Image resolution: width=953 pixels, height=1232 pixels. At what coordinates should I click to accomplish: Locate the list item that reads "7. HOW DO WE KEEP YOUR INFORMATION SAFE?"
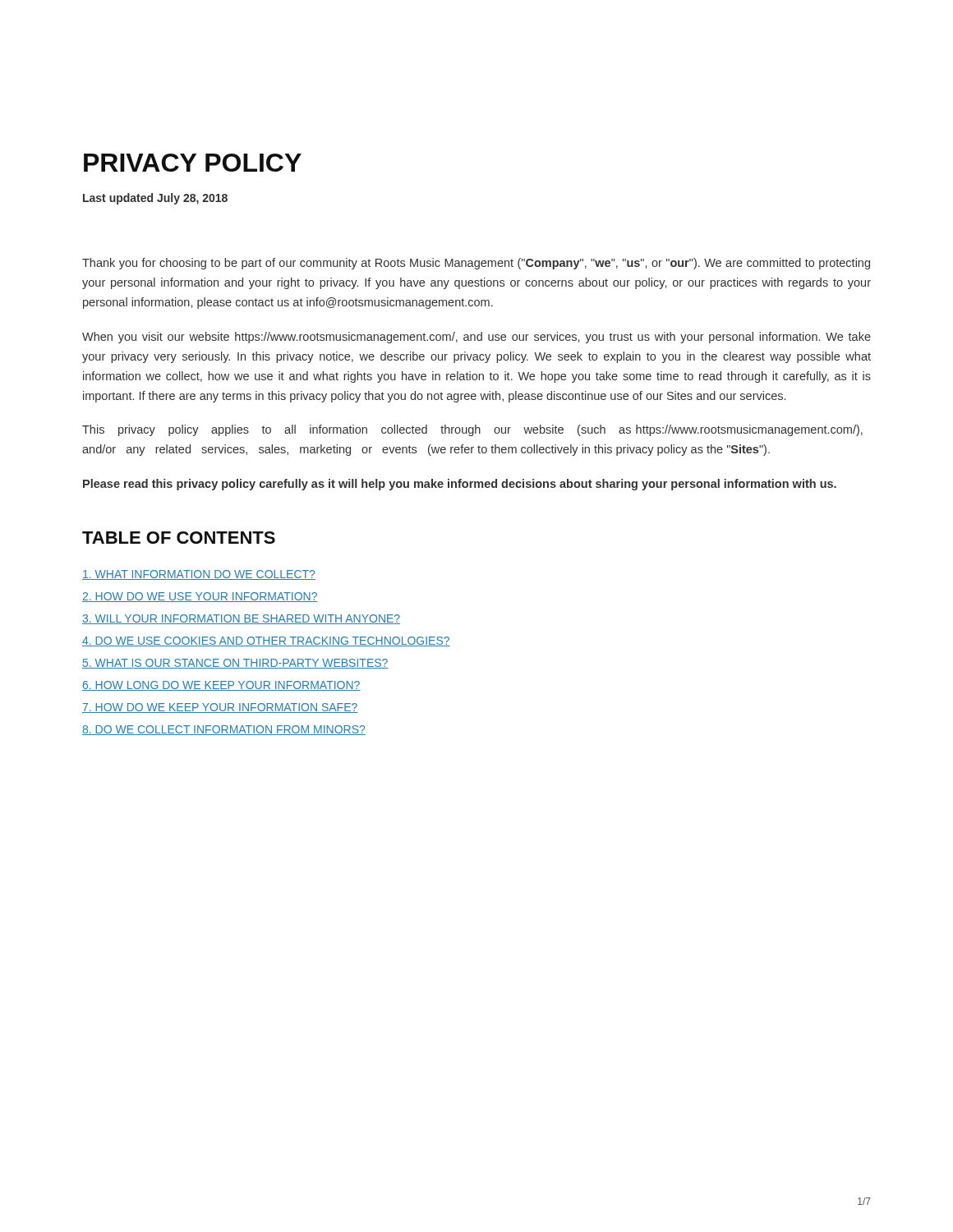pos(220,707)
